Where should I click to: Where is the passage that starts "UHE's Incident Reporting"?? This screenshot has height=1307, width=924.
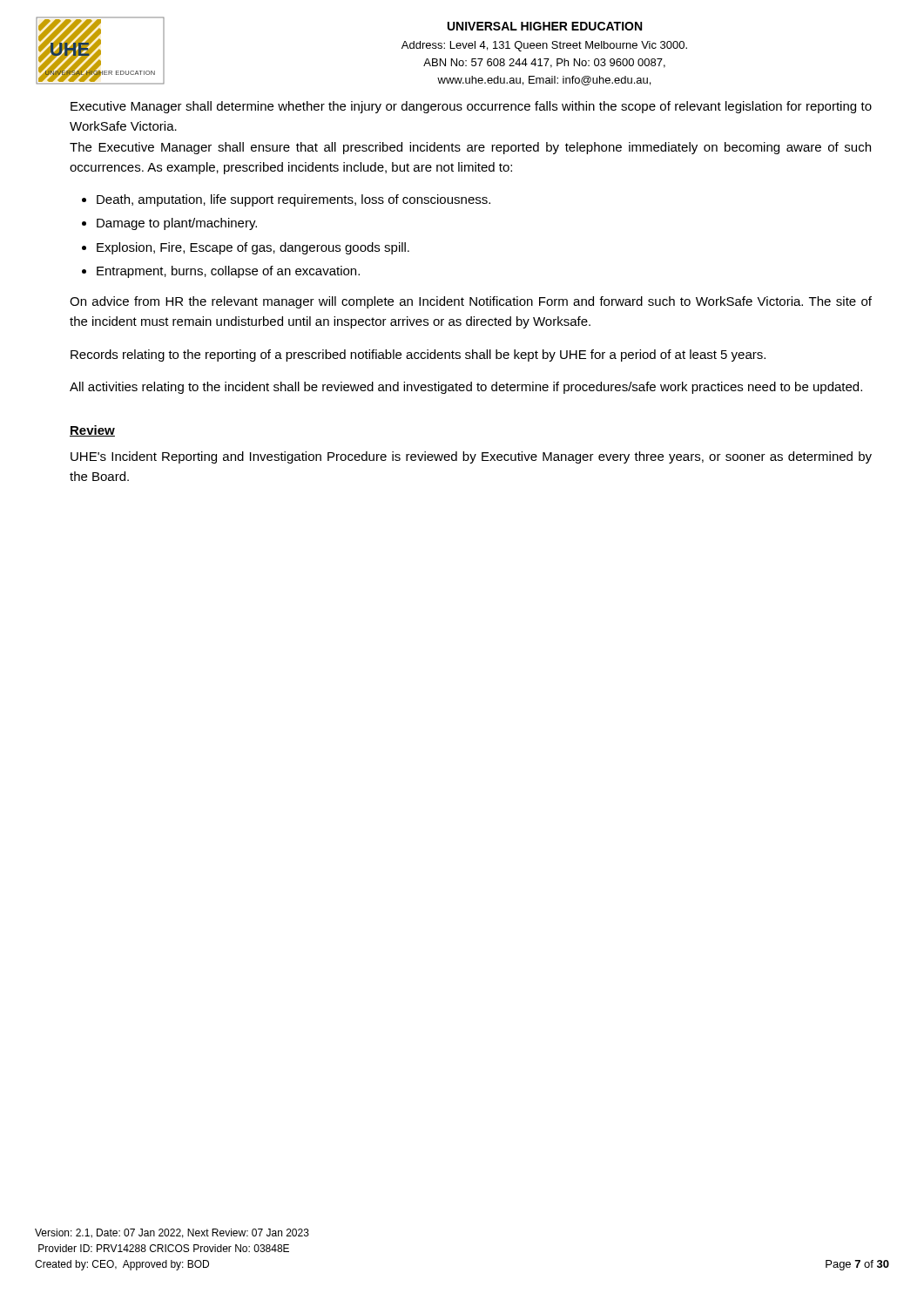pos(471,466)
